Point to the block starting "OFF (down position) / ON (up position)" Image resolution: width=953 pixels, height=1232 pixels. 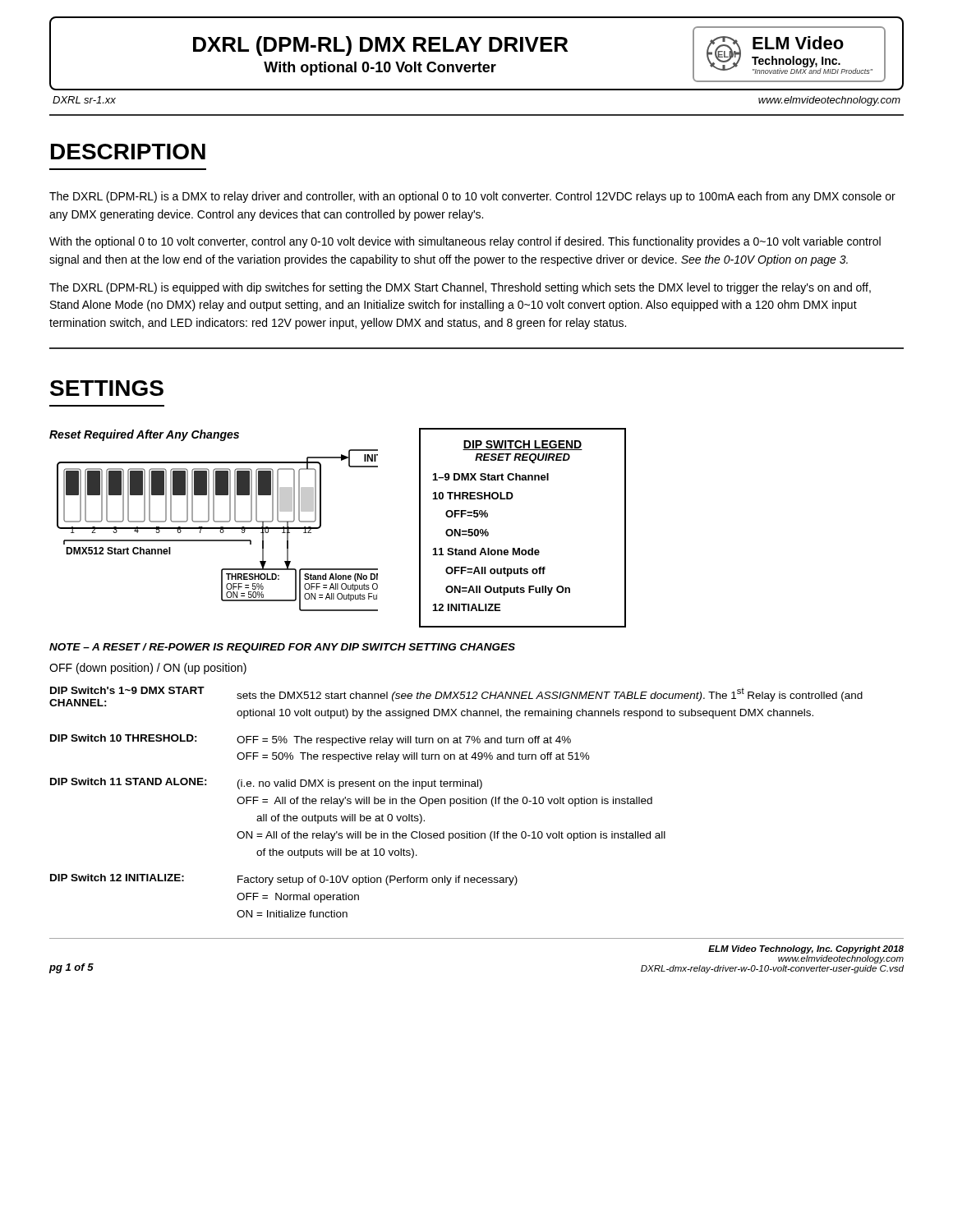point(148,668)
